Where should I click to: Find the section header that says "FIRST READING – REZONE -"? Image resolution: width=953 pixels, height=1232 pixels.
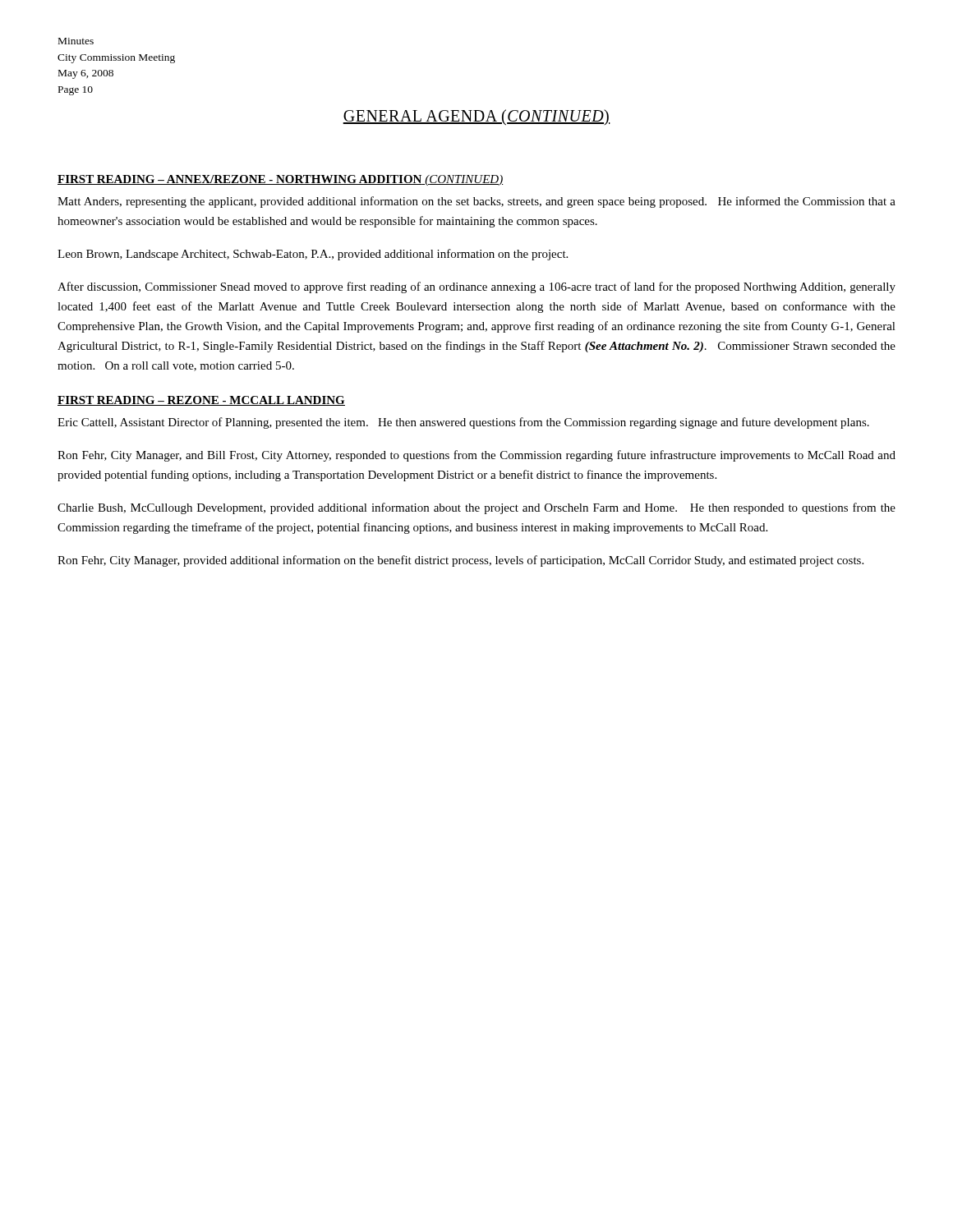pyautogui.click(x=201, y=400)
